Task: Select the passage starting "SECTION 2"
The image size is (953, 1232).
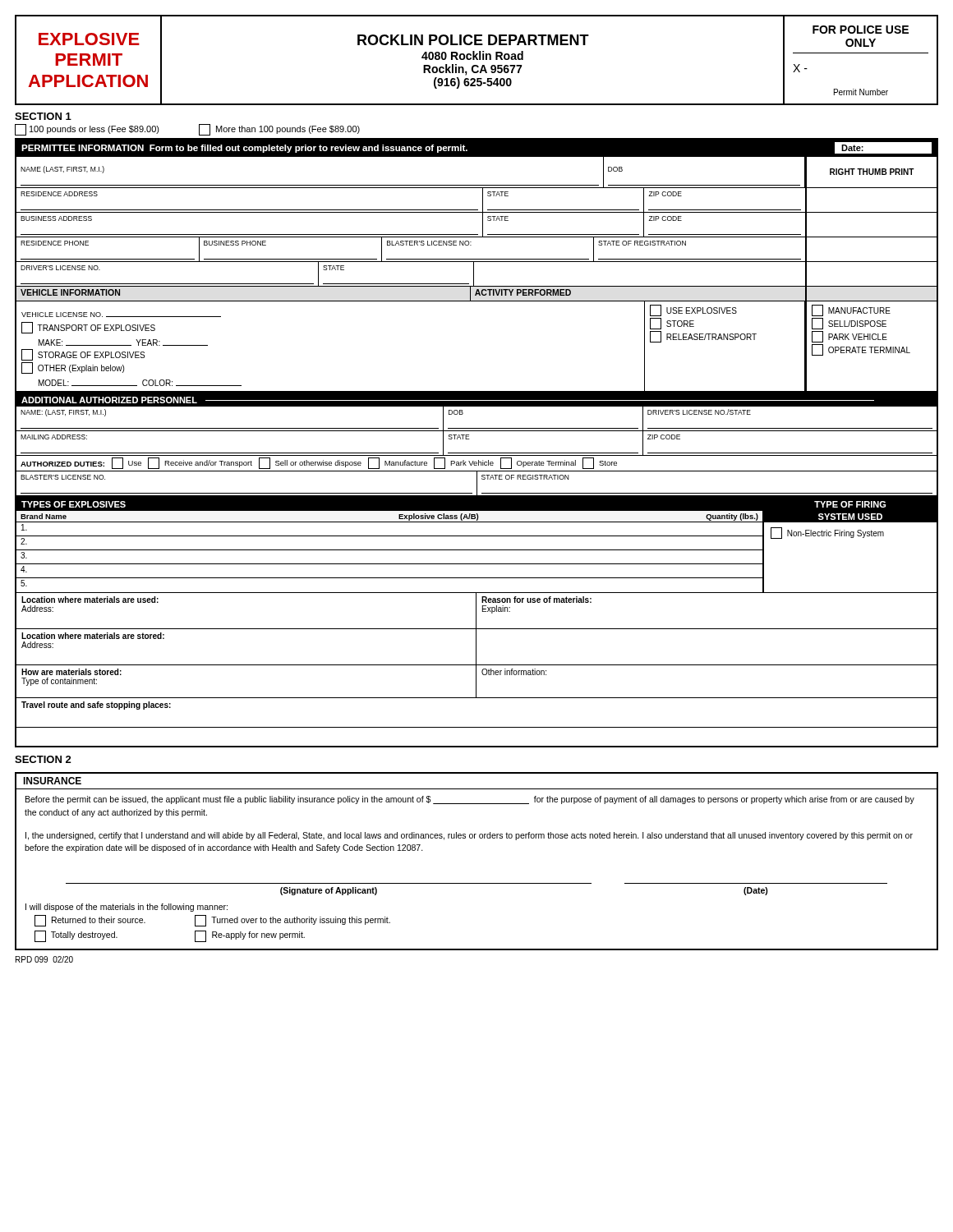Action: tap(43, 759)
